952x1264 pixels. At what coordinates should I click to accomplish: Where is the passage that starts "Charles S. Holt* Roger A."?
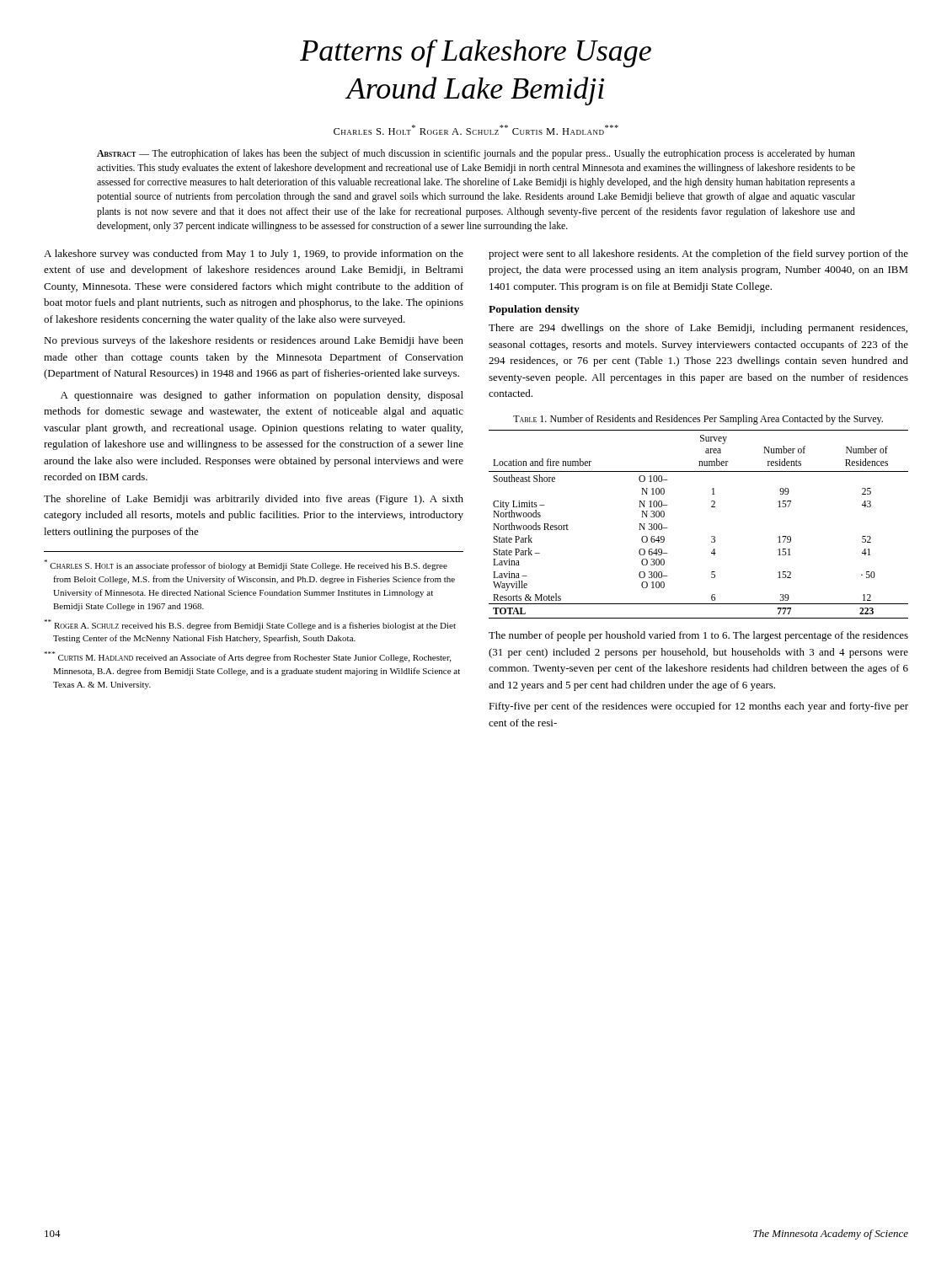pyautogui.click(x=476, y=130)
